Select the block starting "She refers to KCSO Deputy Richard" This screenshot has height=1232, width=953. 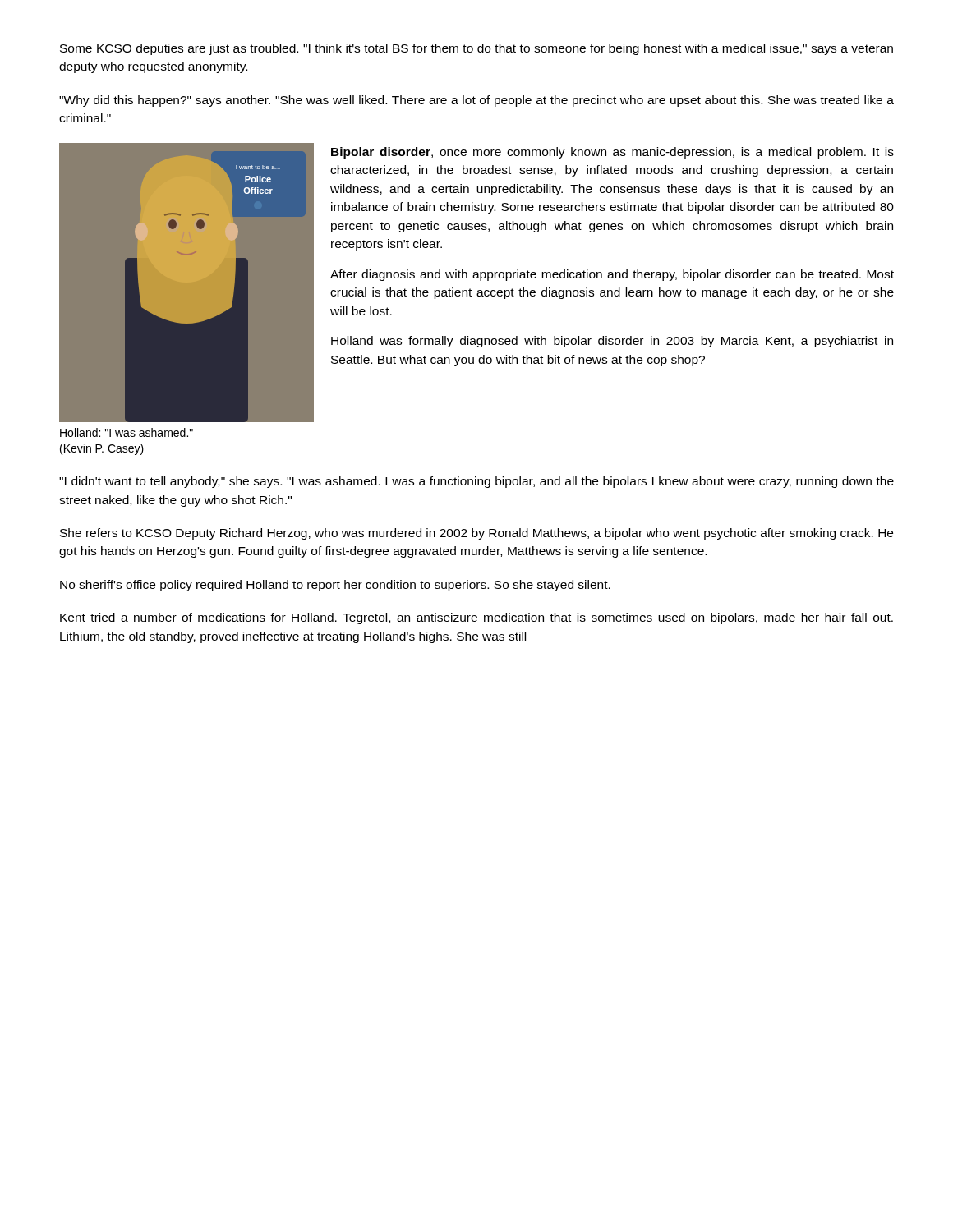476,542
